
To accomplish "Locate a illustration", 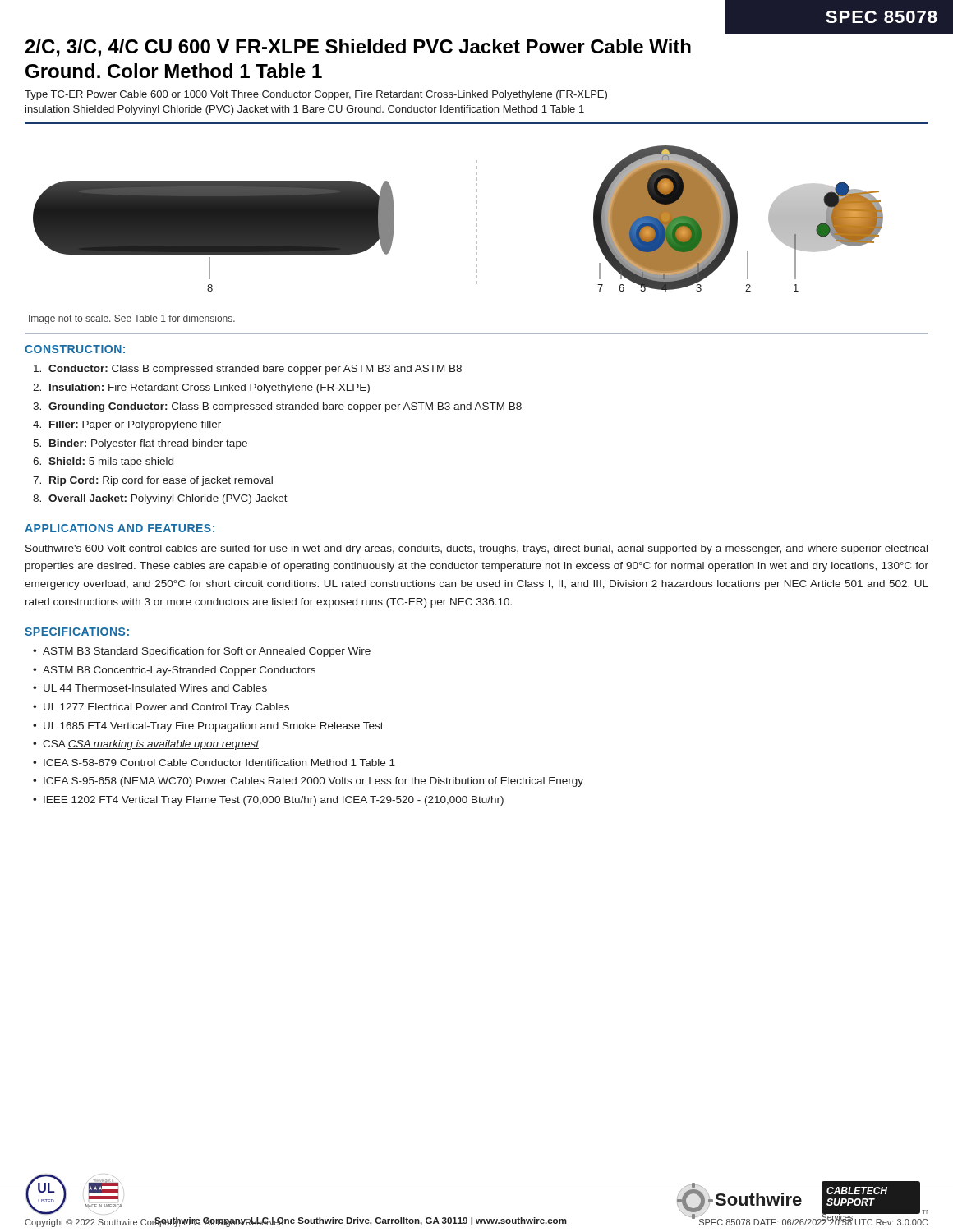I will pyautogui.click(x=476, y=222).
